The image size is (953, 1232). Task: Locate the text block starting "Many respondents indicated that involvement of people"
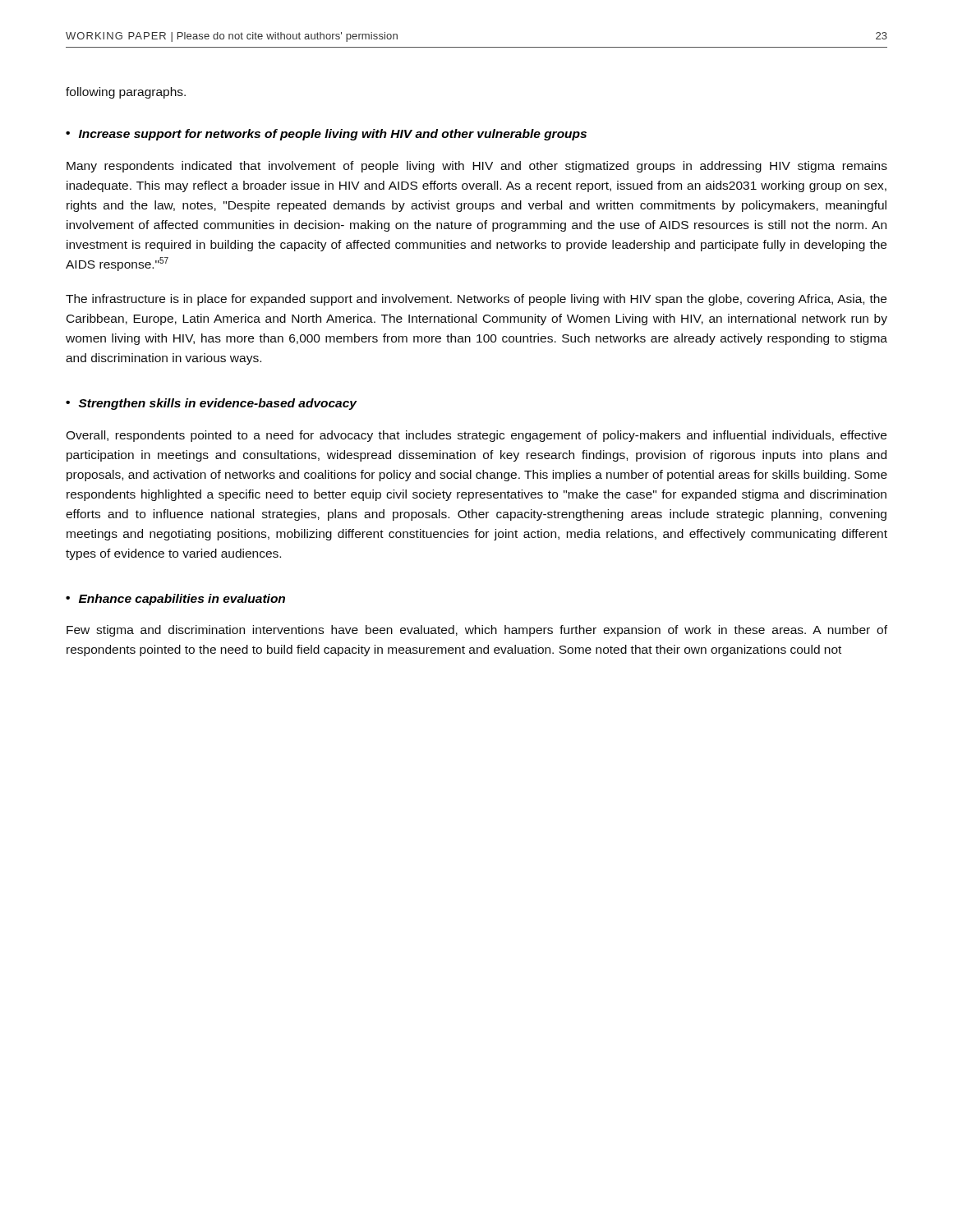476,215
